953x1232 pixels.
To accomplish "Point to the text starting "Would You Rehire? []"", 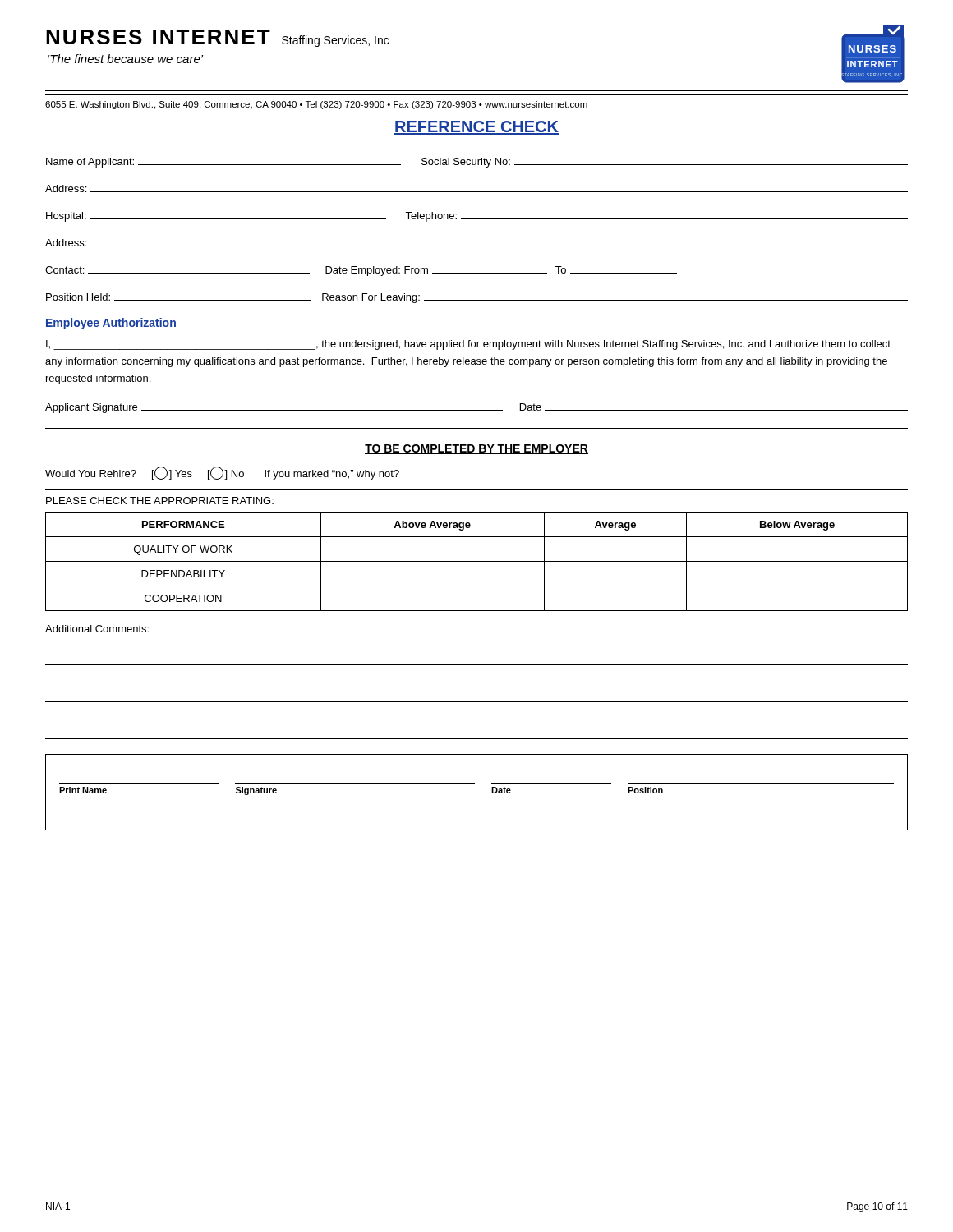I will click(476, 474).
